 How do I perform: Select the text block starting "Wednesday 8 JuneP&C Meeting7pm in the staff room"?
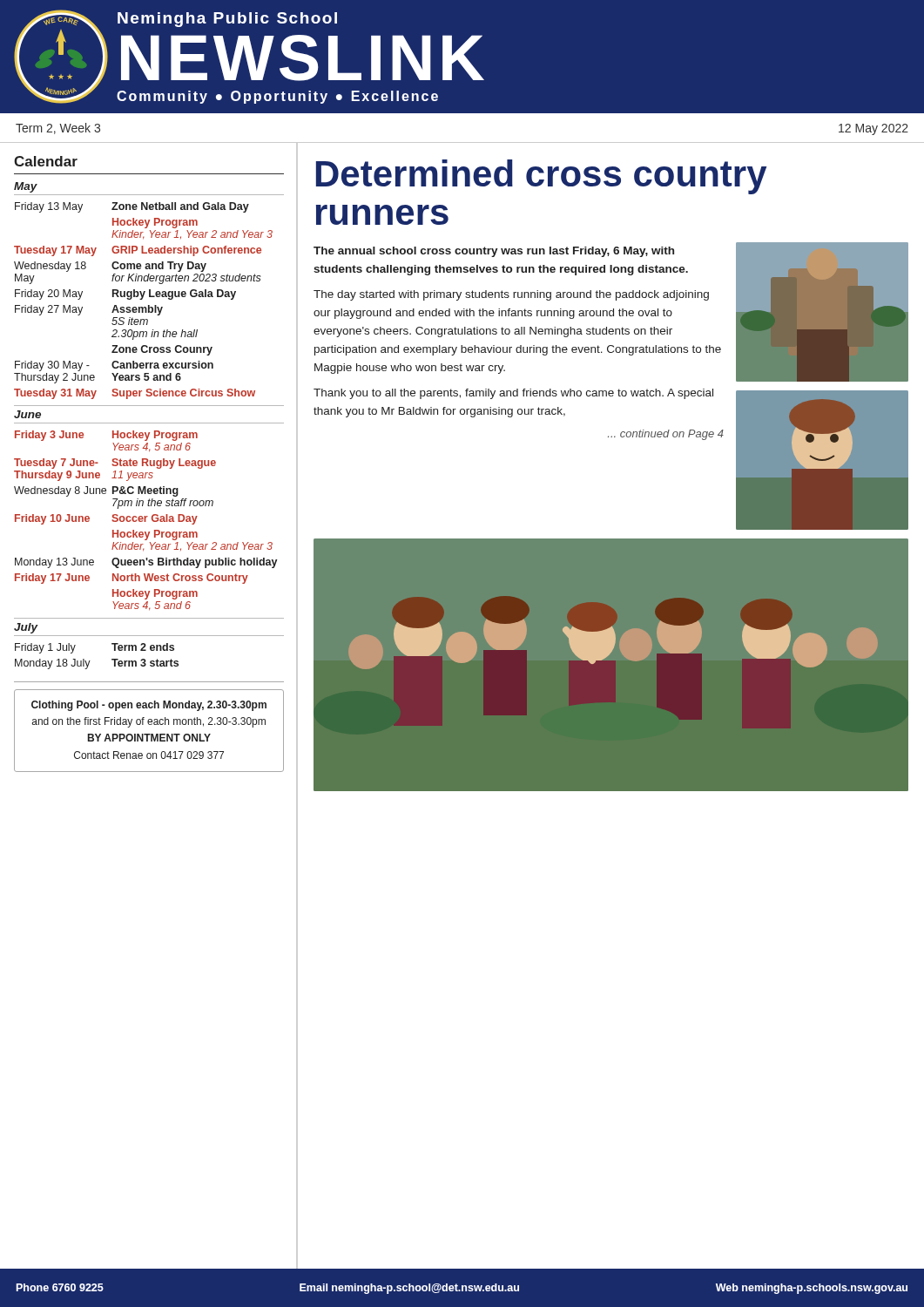149,497
